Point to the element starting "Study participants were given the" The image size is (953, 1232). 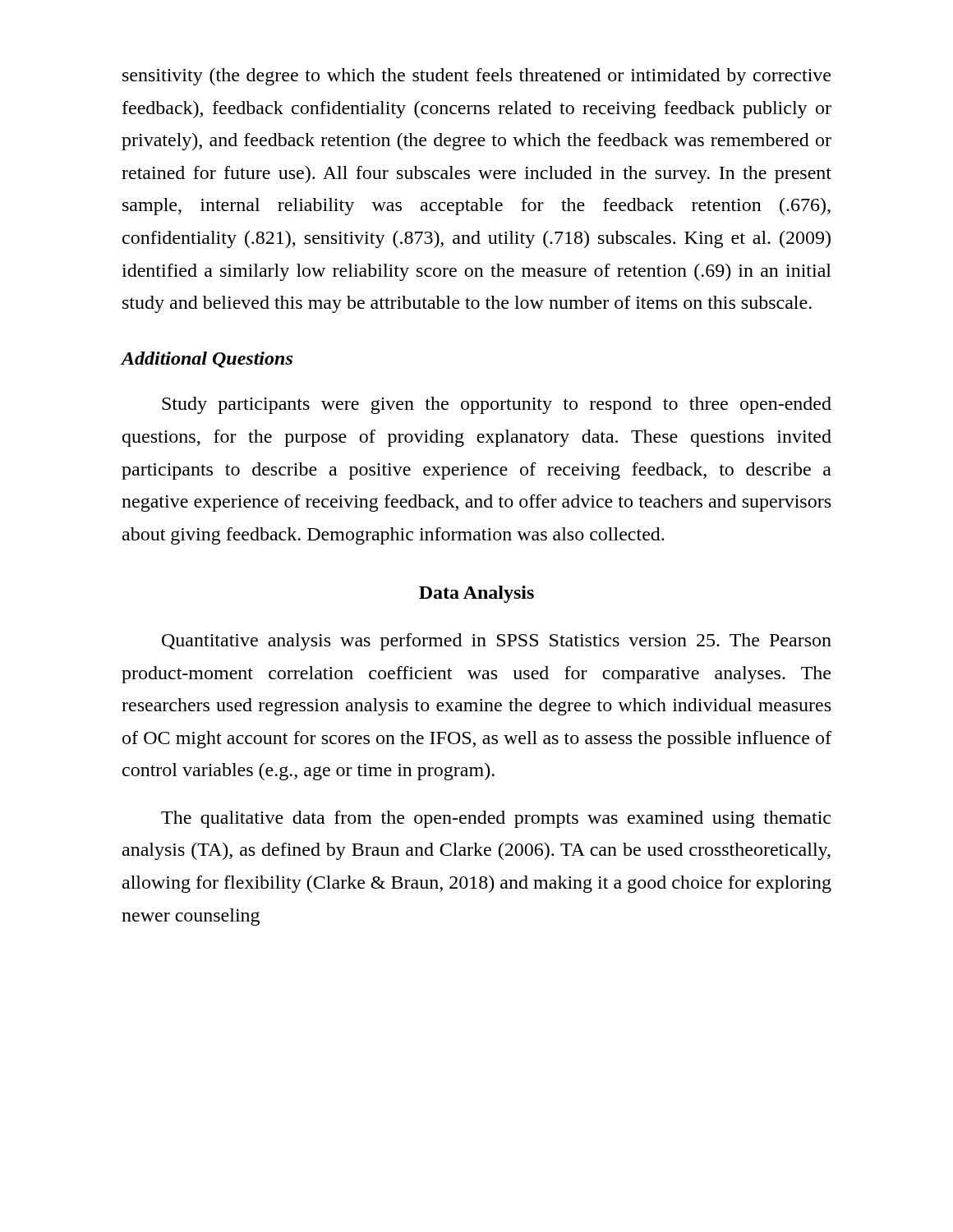click(476, 469)
